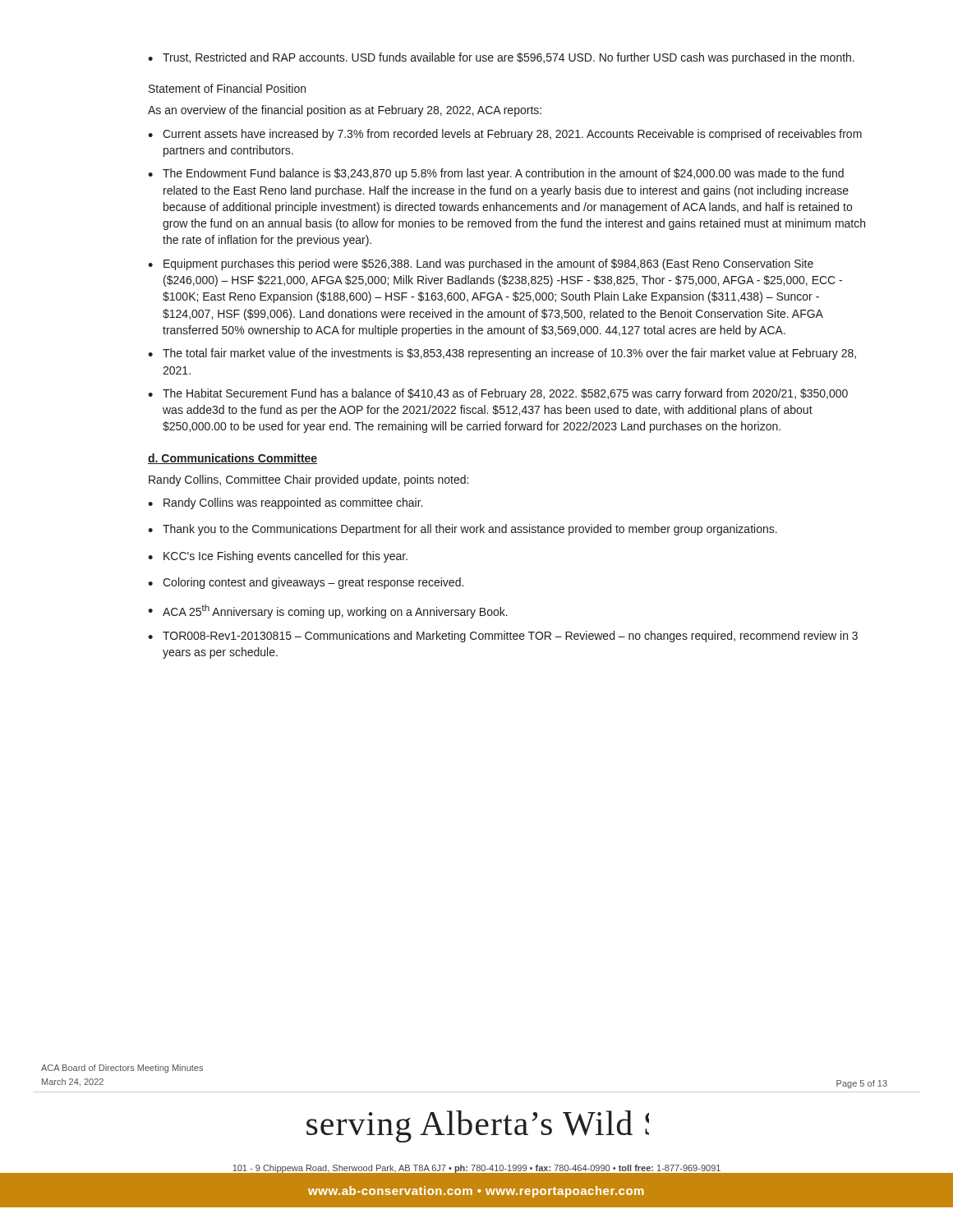953x1232 pixels.
Task: Find the list item containing "• Thank you to the"
Action: pyautogui.click(x=509, y=531)
